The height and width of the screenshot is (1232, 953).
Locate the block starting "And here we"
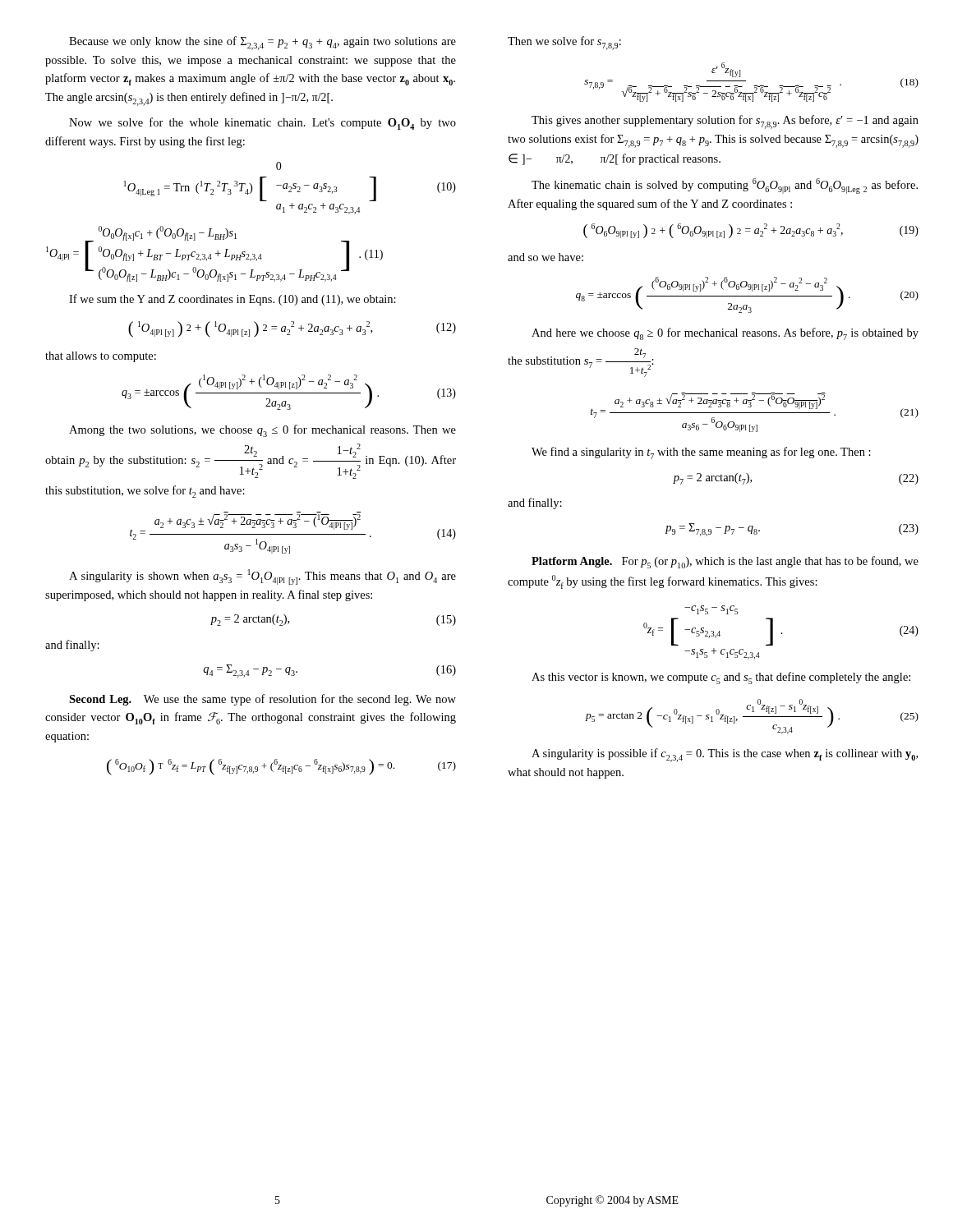point(725,334)
